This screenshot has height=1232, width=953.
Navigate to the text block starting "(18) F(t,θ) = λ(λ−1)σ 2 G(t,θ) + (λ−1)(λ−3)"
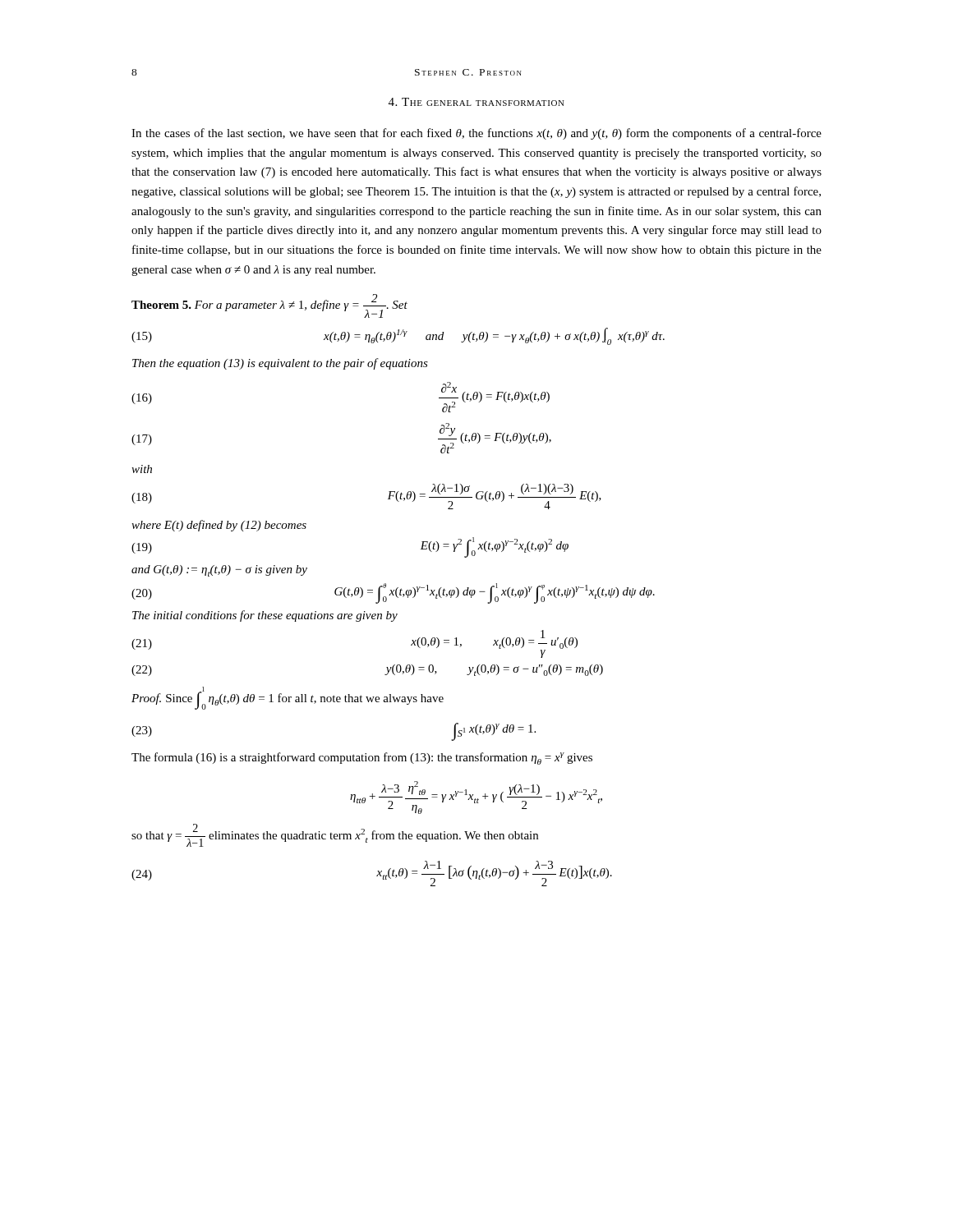click(476, 497)
